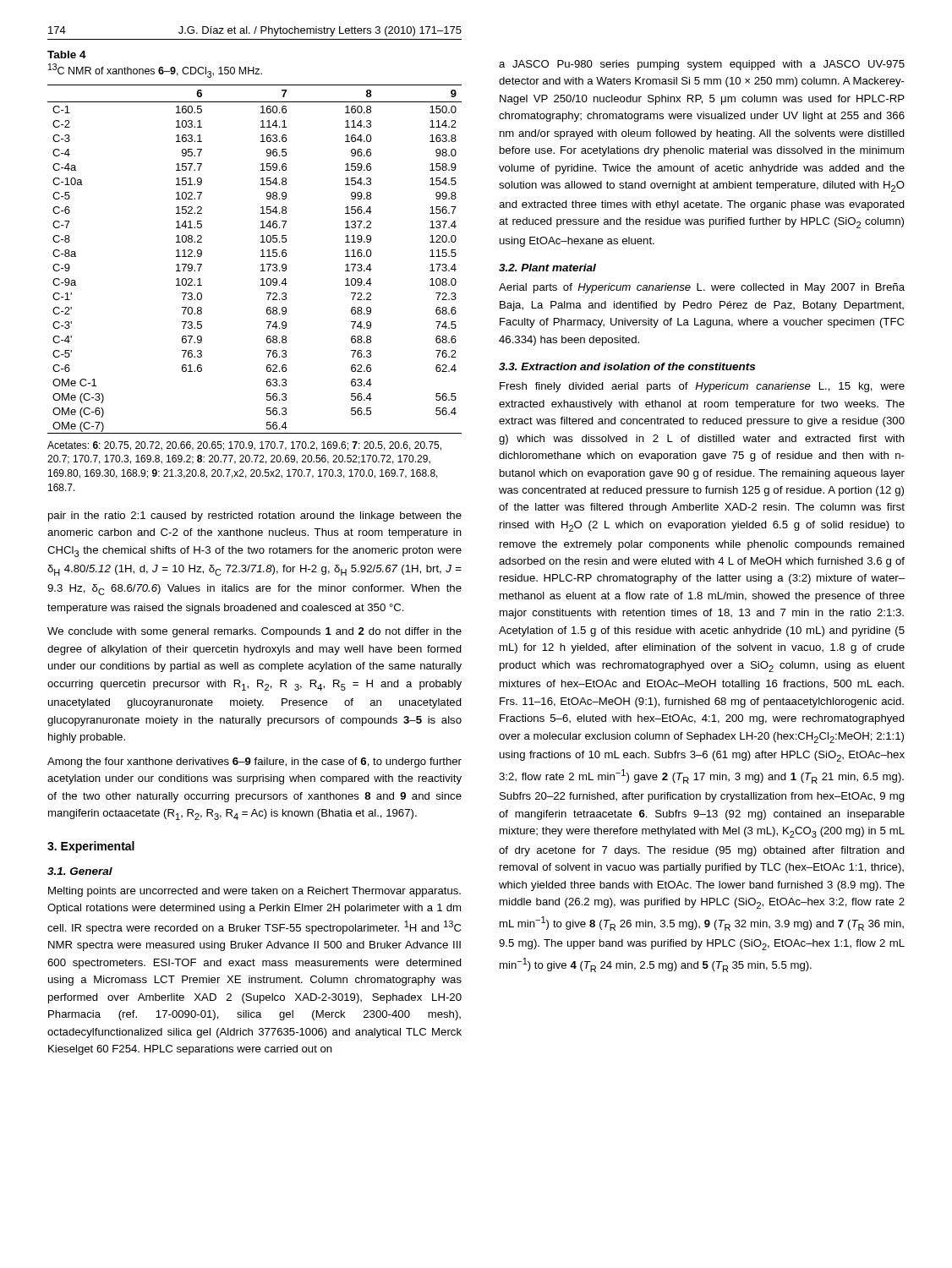Find the region starting "Melting points are uncorrected"
This screenshot has height=1268, width=952.
point(254,970)
